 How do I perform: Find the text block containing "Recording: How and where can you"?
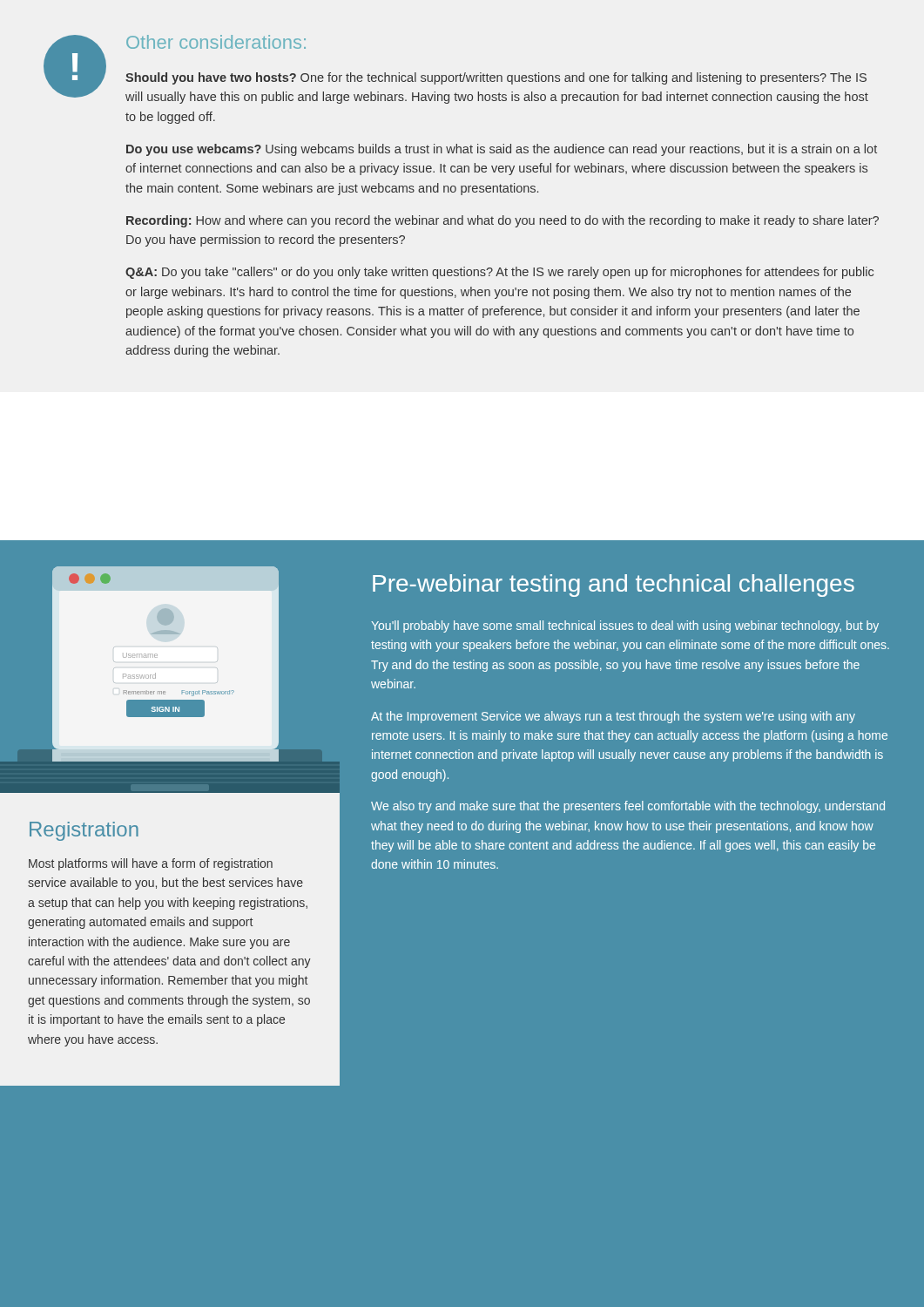(x=503, y=230)
